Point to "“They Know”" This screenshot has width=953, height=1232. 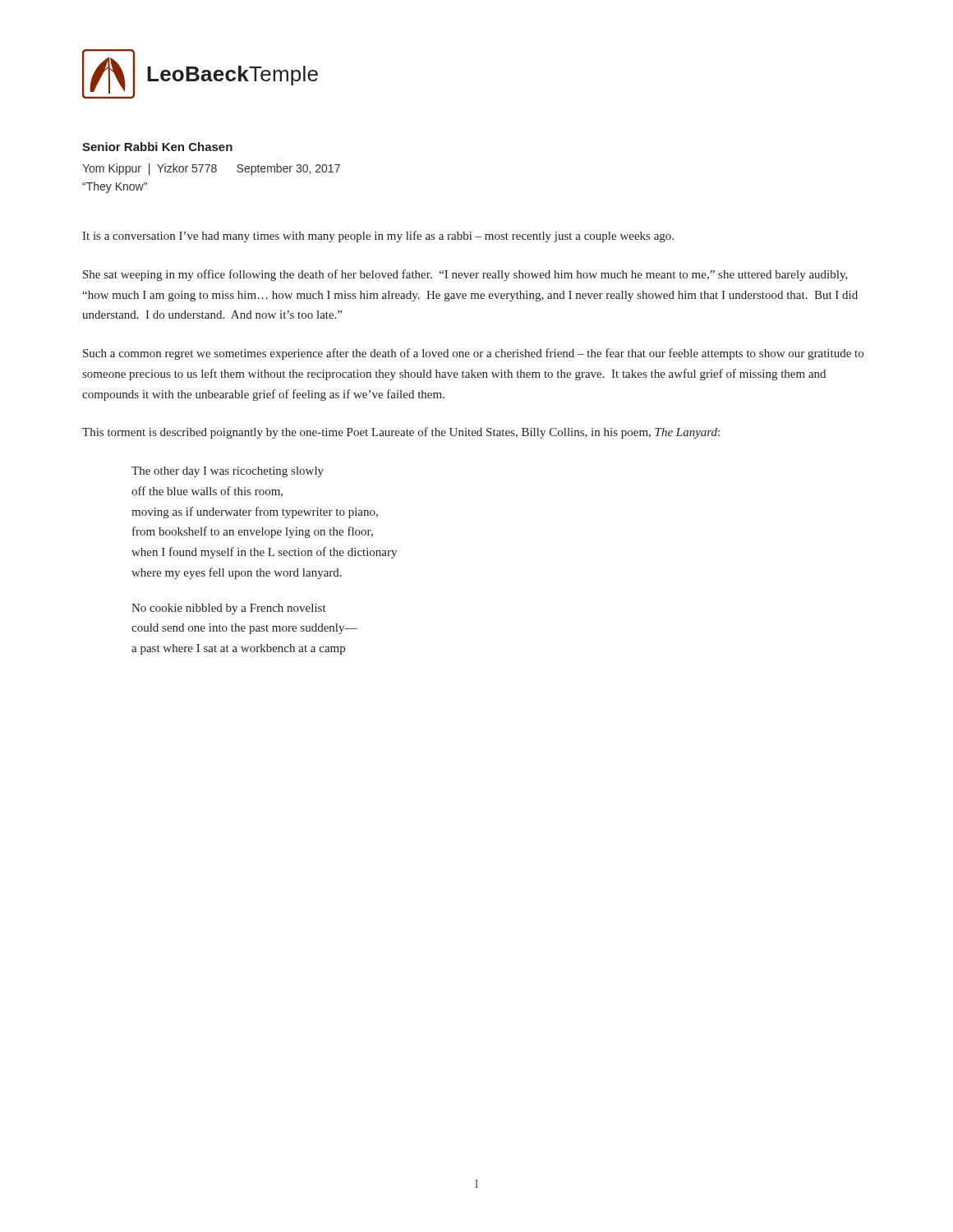coord(115,186)
